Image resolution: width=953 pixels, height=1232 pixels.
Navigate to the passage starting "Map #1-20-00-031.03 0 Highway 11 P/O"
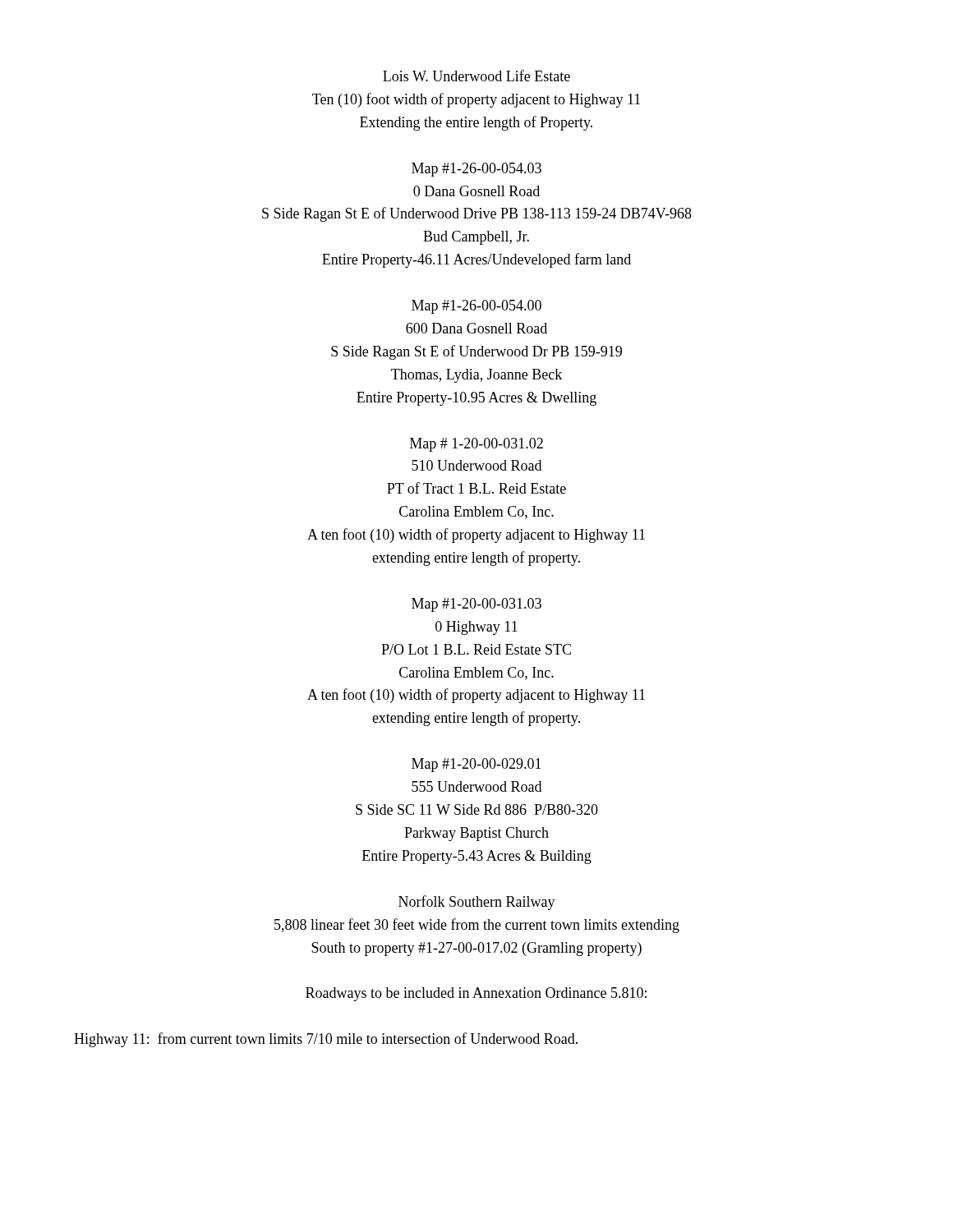point(476,661)
